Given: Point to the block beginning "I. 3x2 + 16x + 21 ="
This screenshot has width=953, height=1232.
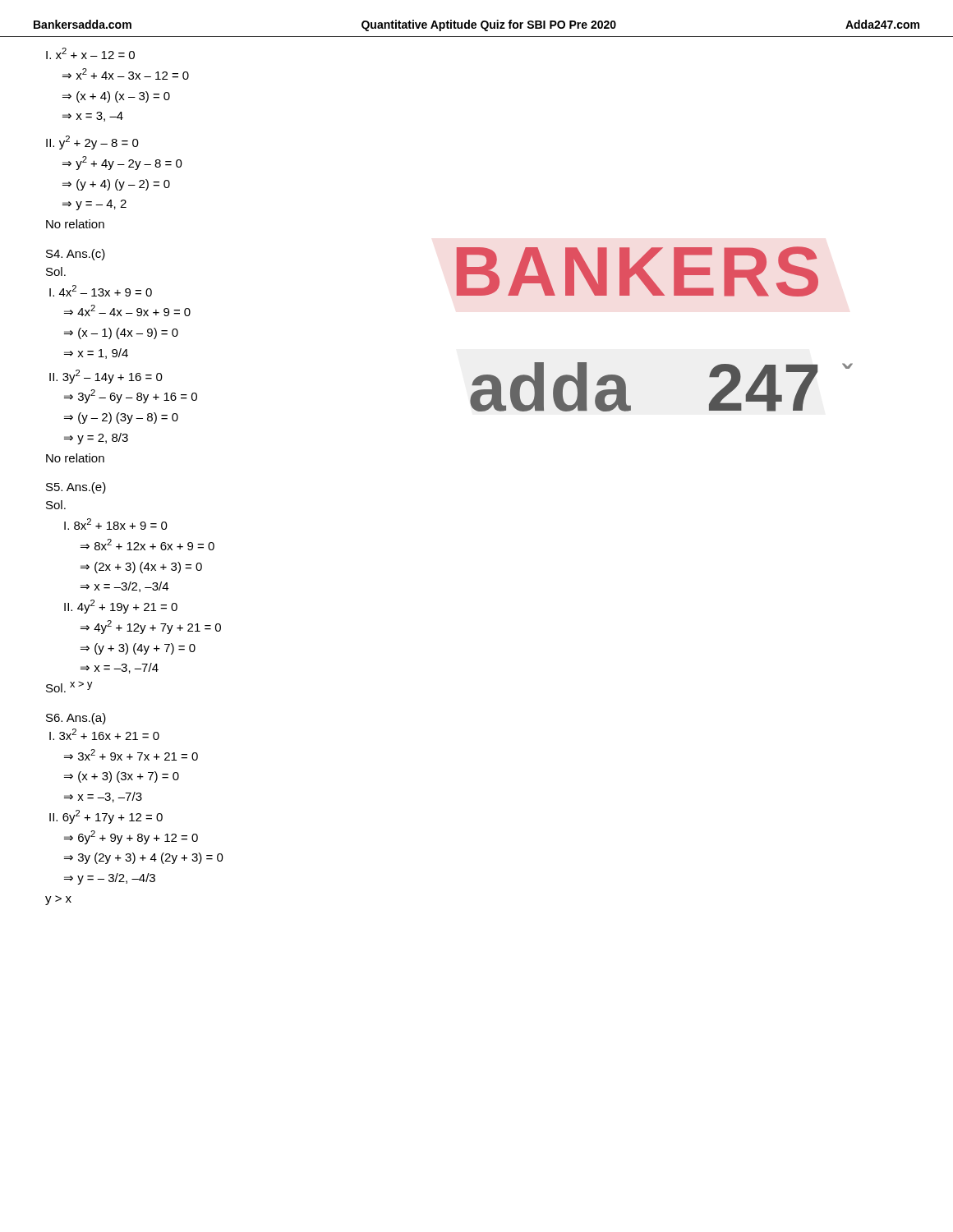Looking at the screenshot, I should 104,734.
